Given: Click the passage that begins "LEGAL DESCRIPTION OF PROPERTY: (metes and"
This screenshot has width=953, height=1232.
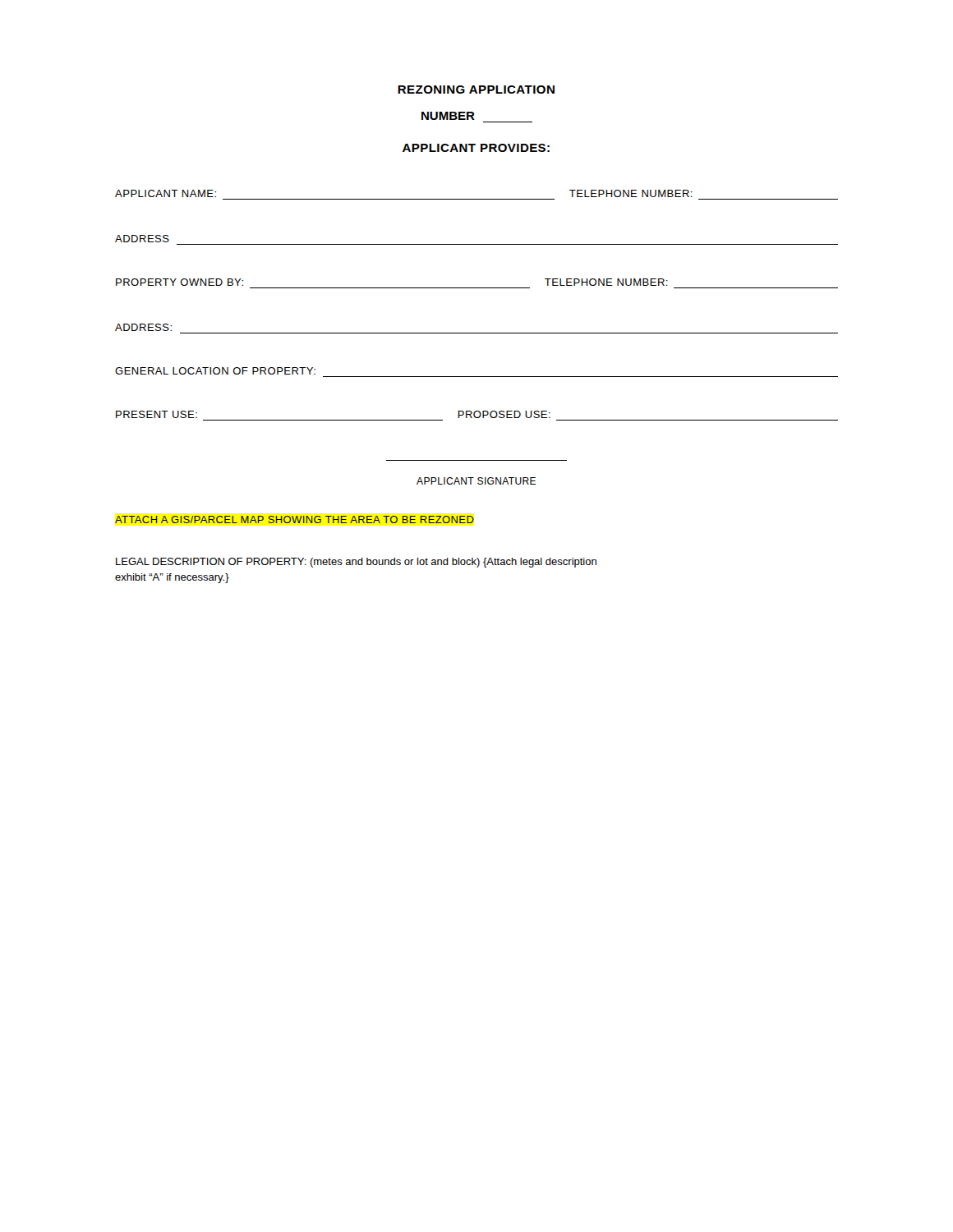Looking at the screenshot, I should [356, 561].
